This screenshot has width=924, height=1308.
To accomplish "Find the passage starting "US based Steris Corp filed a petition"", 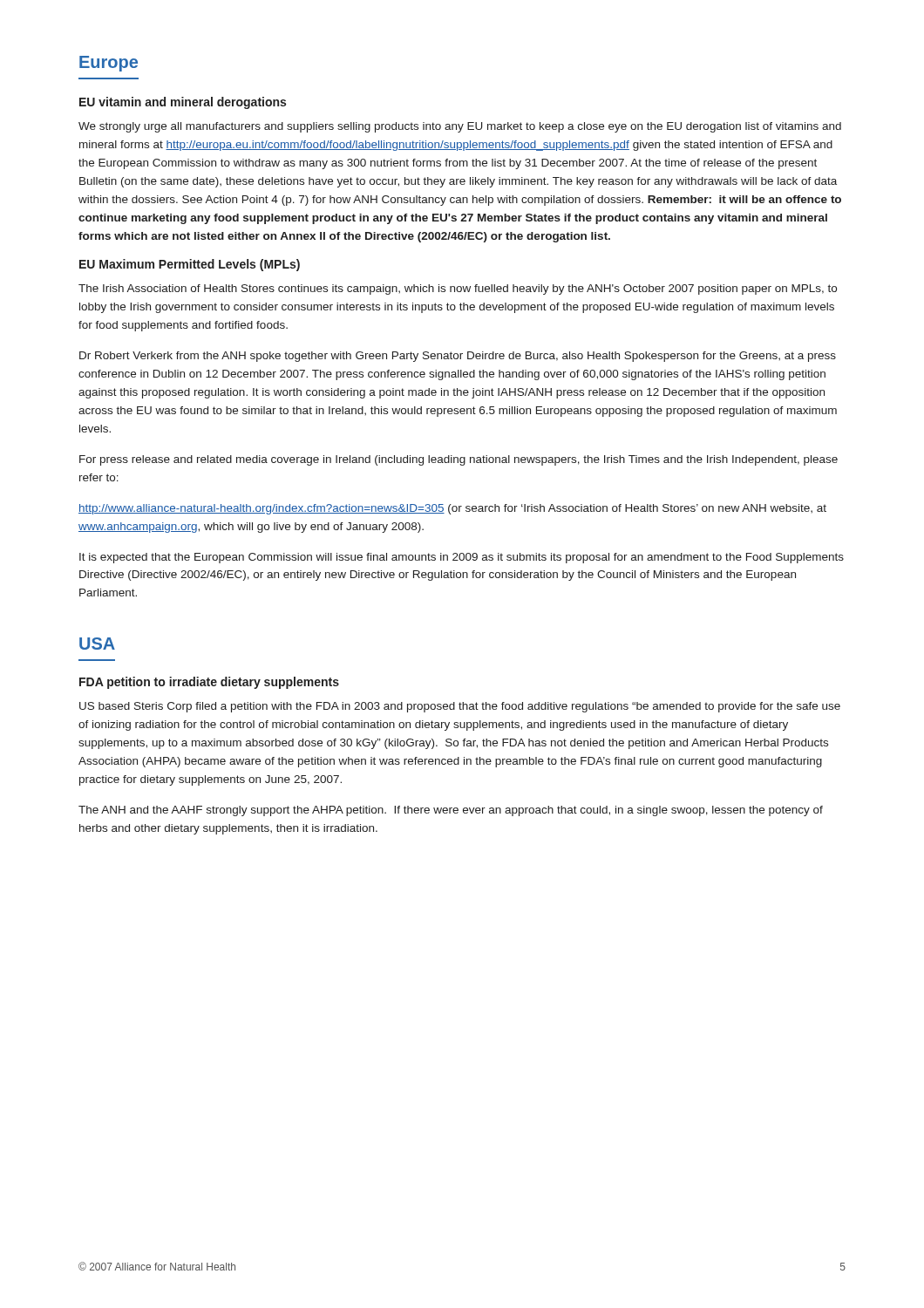I will tap(462, 743).
